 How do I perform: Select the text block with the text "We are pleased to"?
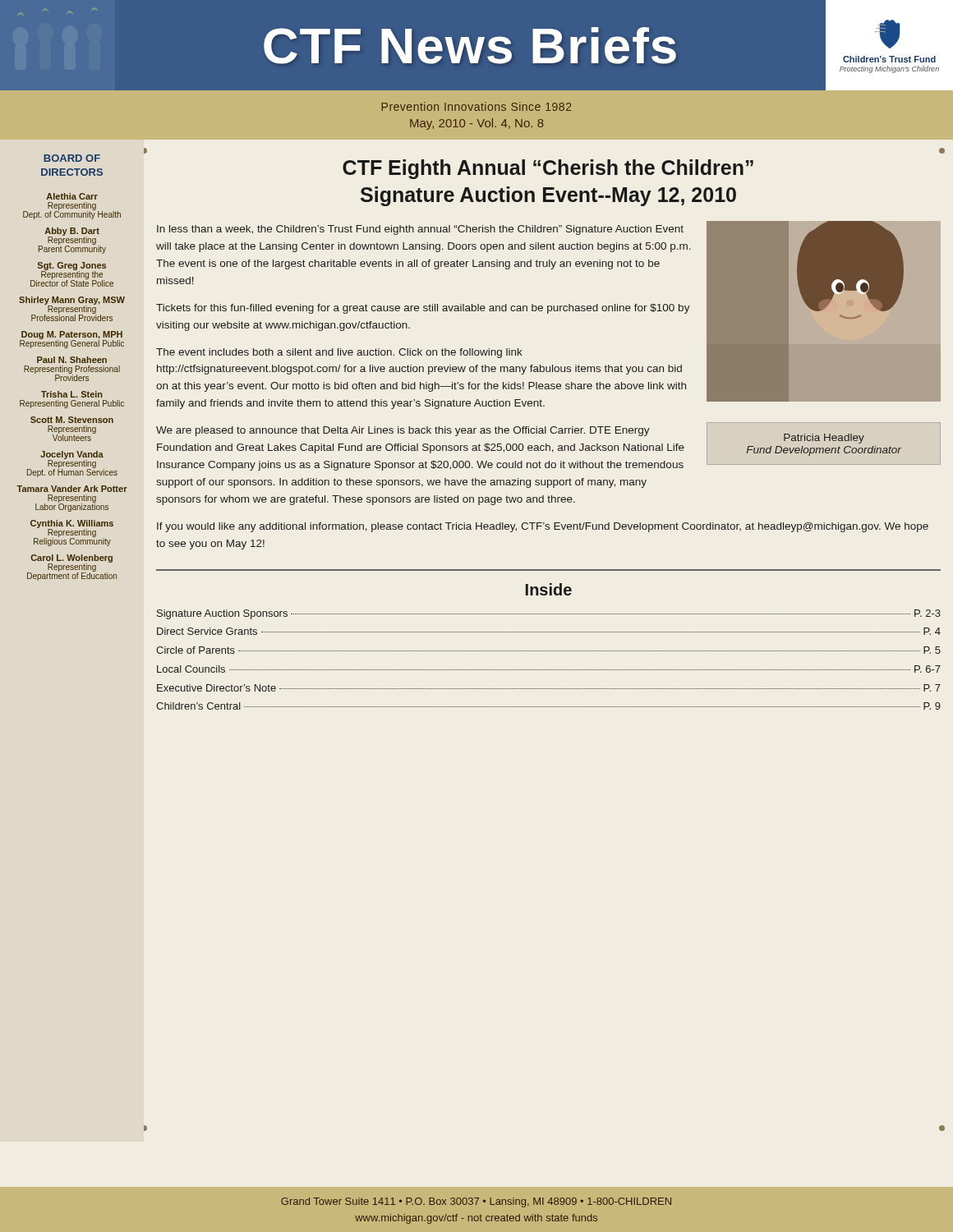pyautogui.click(x=420, y=464)
